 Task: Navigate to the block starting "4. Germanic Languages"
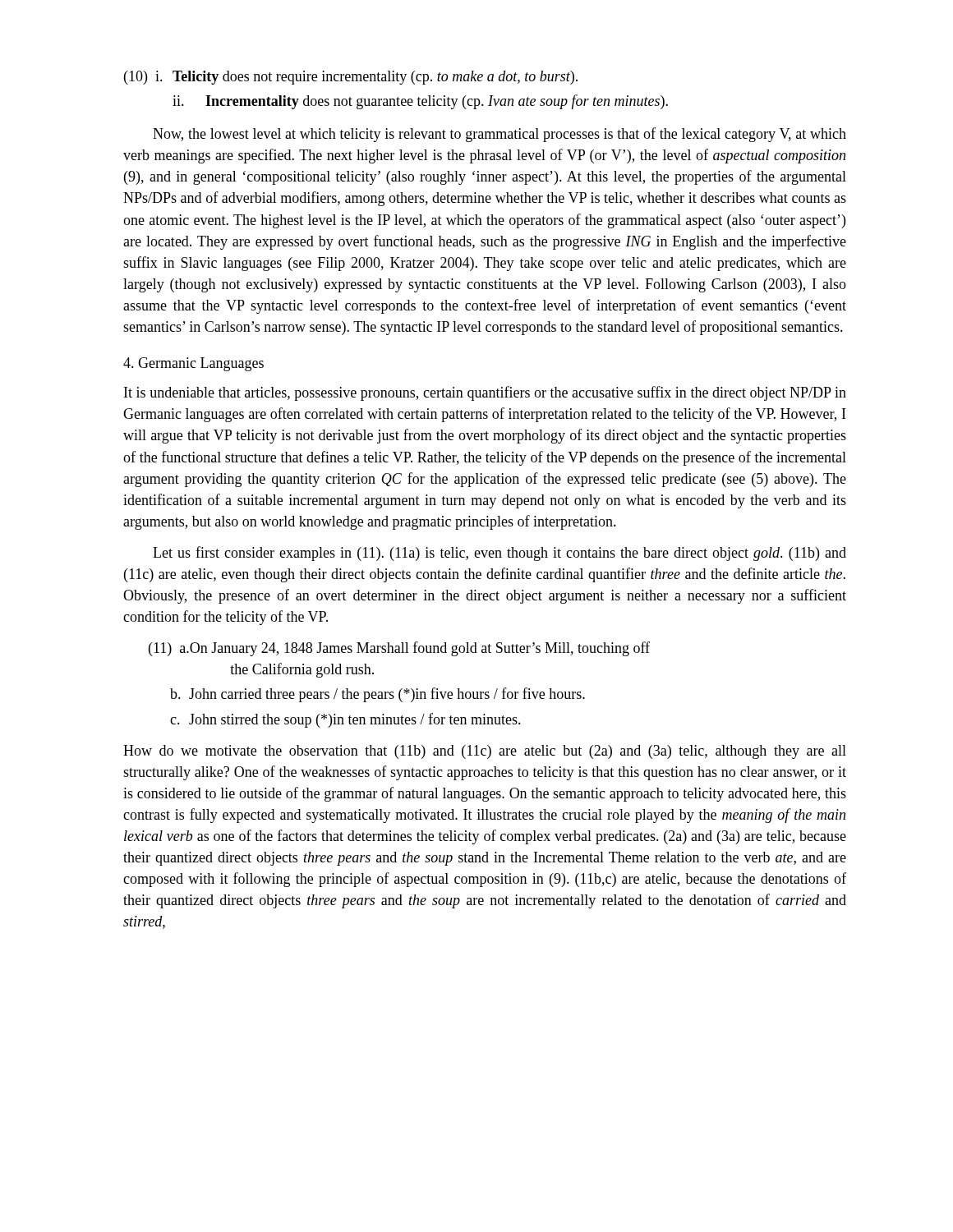pos(194,363)
